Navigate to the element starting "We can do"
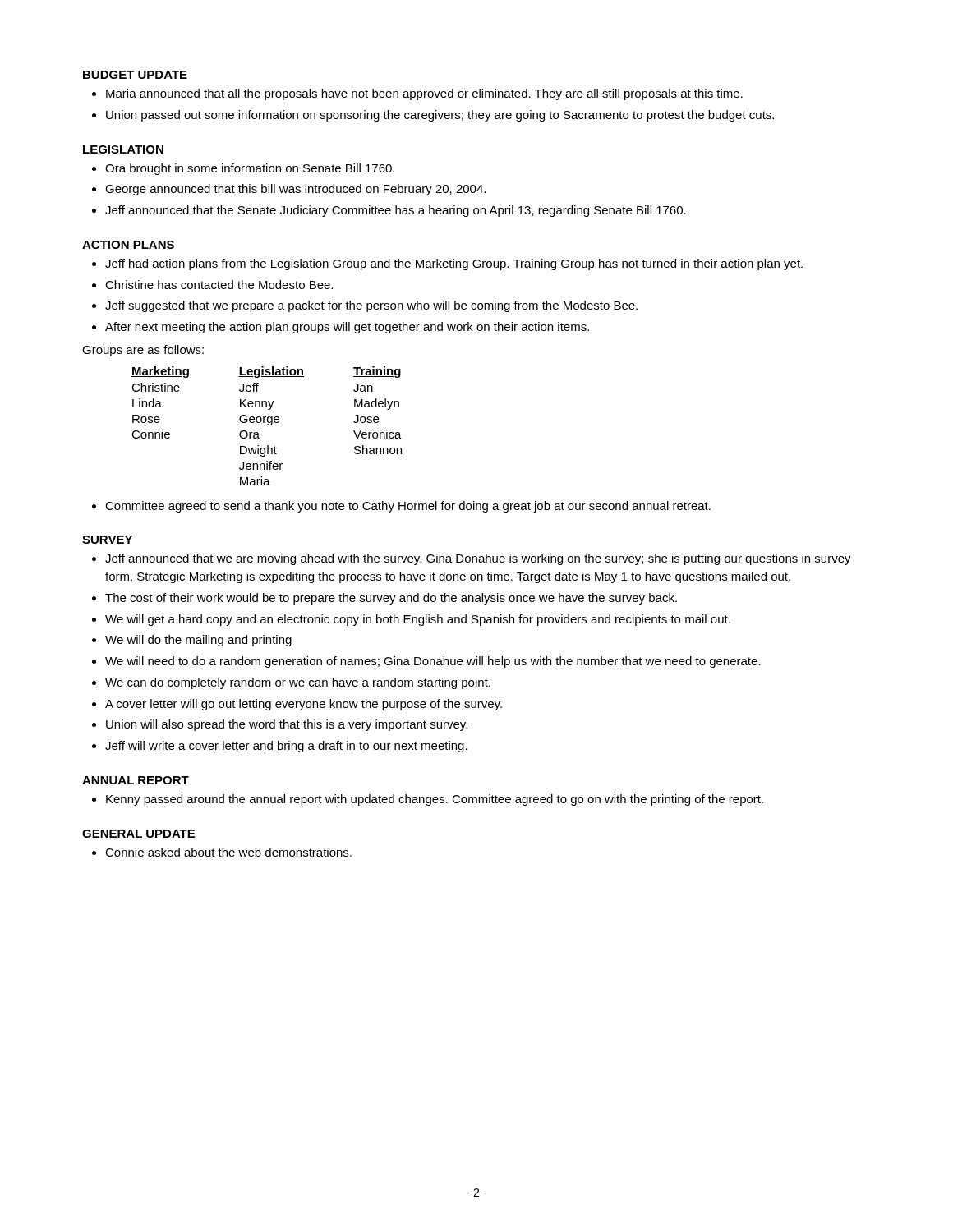The width and height of the screenshot is (953, 1232). [298, 682]
